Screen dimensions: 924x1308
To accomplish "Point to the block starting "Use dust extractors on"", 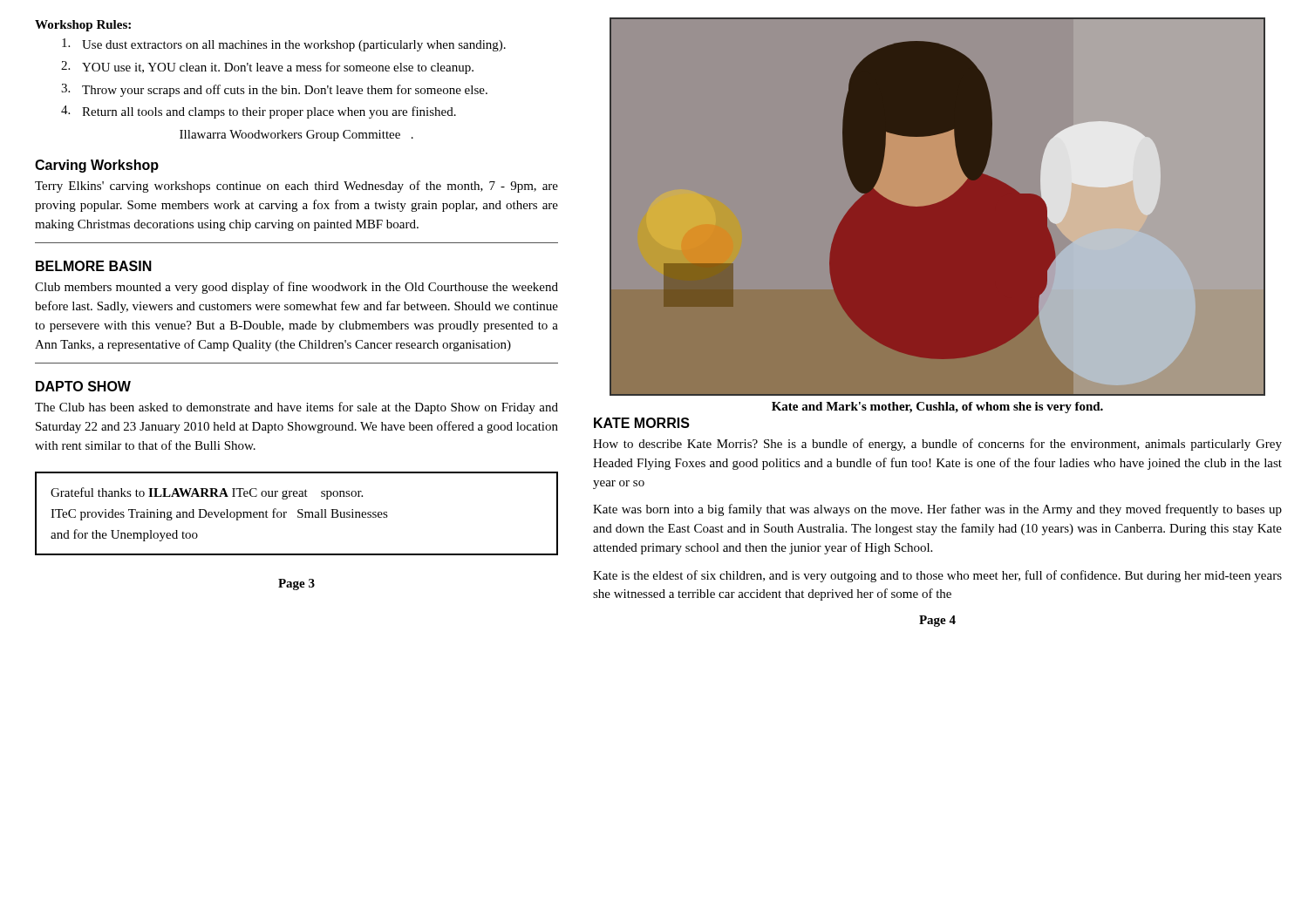I will point(284,45).
